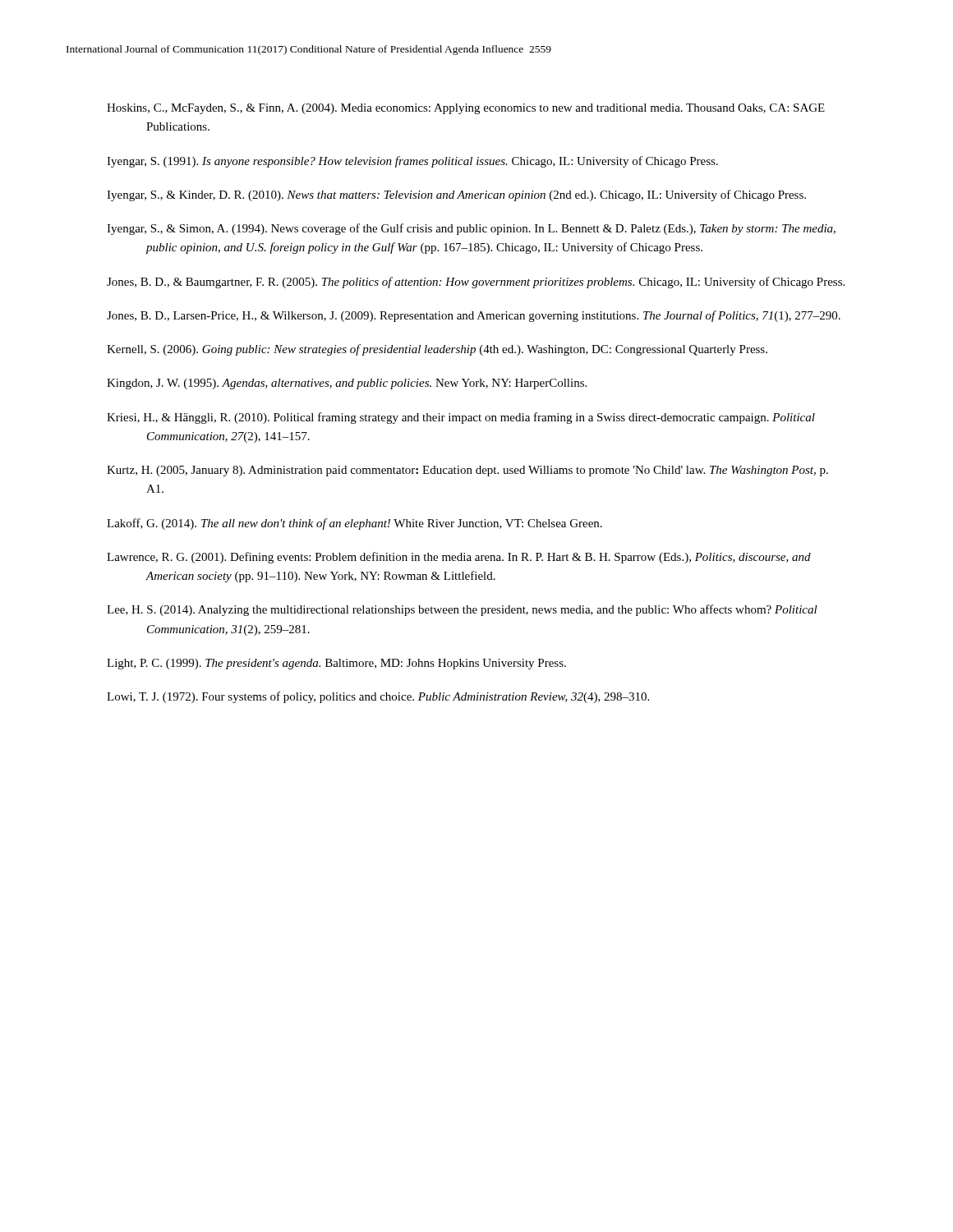
Task: Select the block starting "Lowi, T. J. (1972)."
Action: (378, 697)
